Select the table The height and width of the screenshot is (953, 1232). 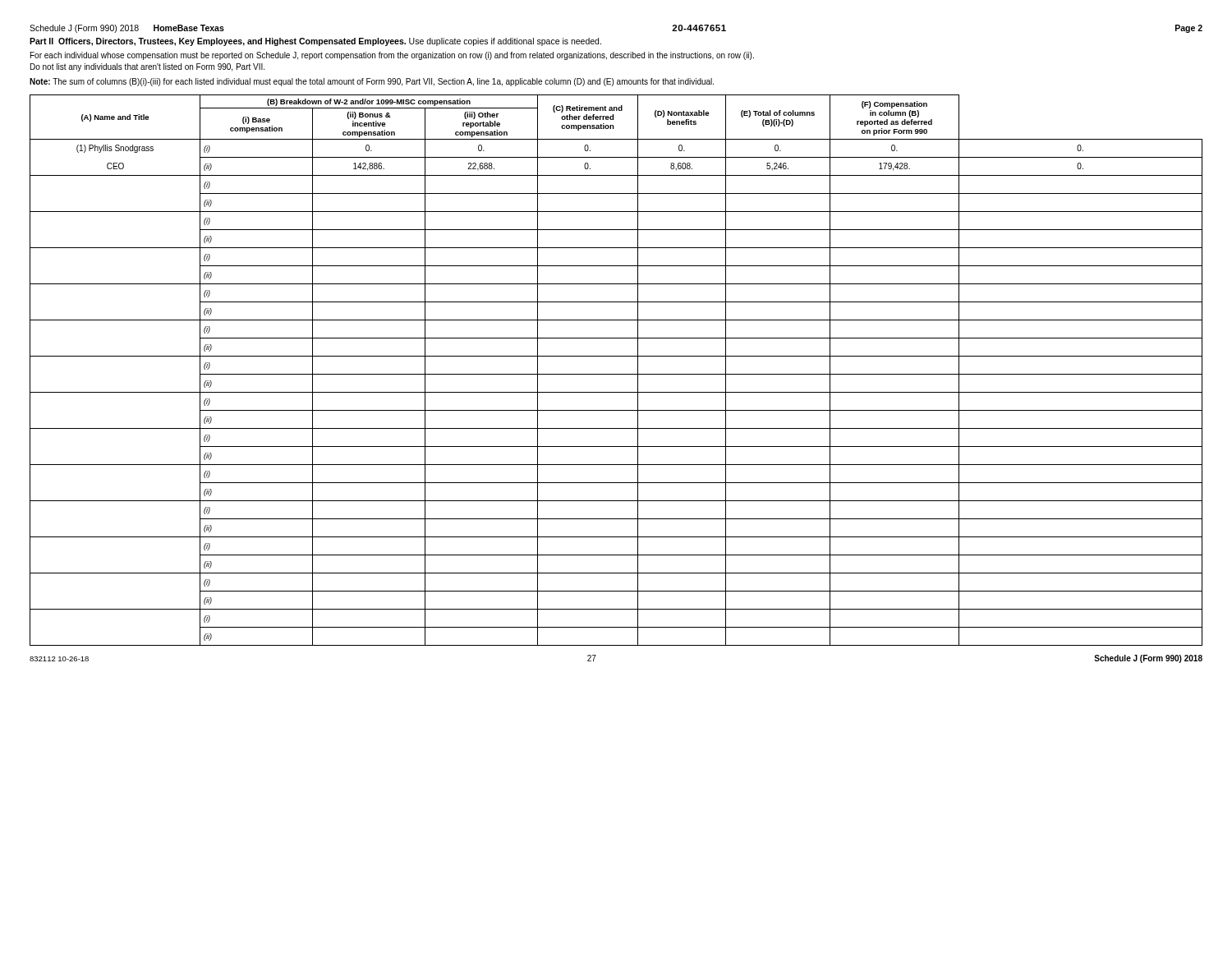(x=616, y=370)
